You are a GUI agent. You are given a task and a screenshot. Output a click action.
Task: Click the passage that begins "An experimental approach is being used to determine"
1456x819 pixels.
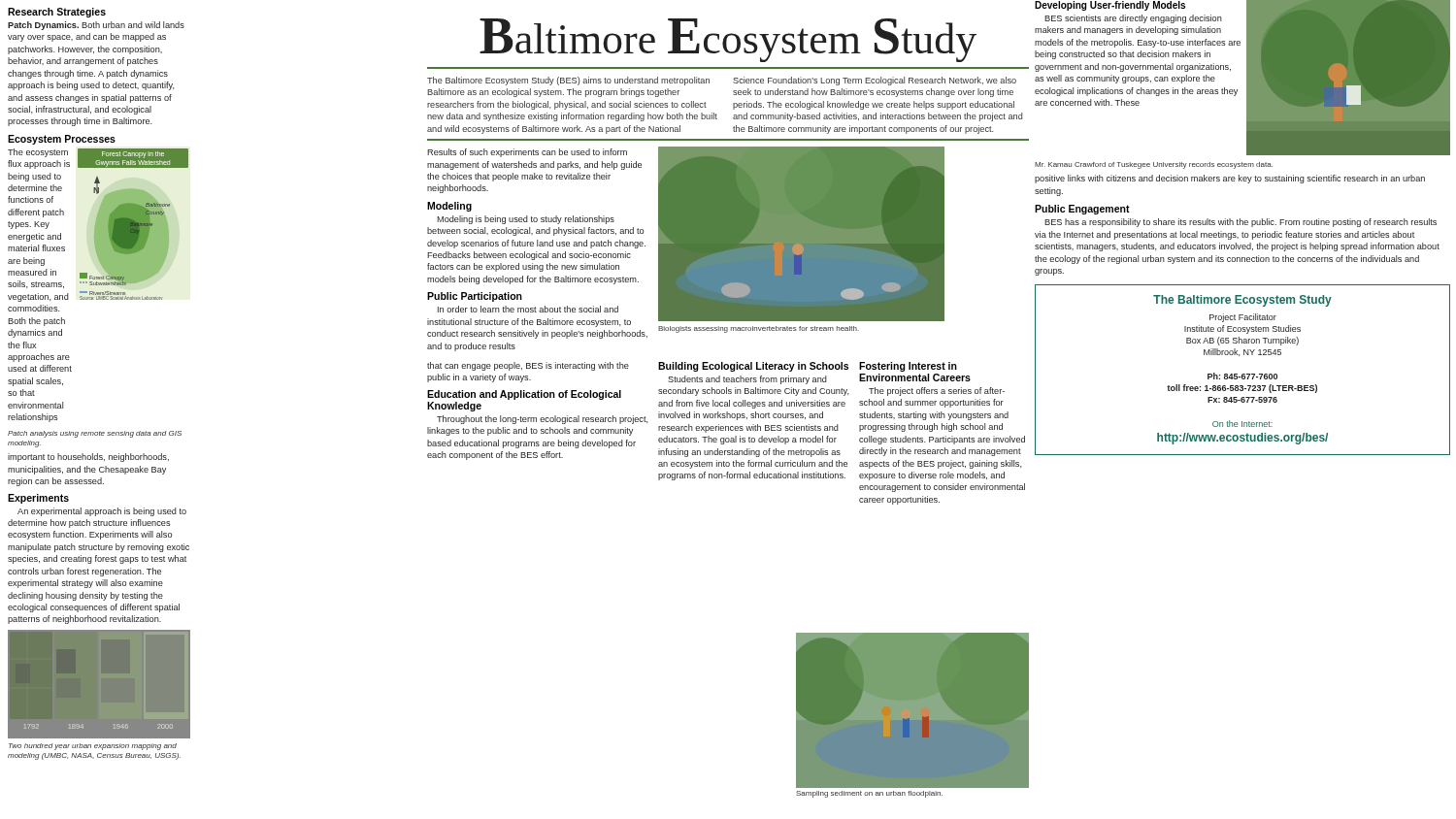coord(99,565)
